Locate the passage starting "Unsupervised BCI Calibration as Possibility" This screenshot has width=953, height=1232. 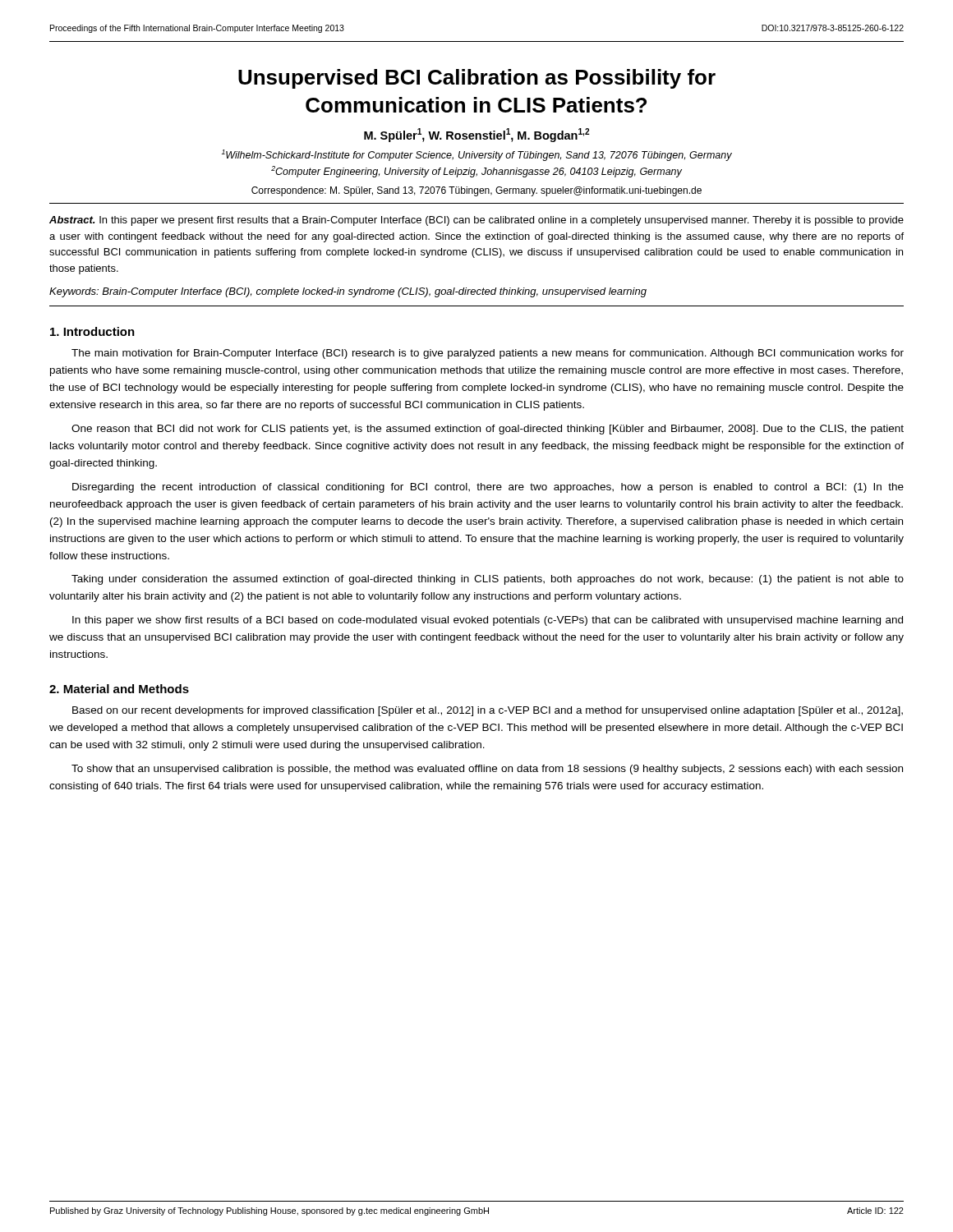click(x=476, y=92)
